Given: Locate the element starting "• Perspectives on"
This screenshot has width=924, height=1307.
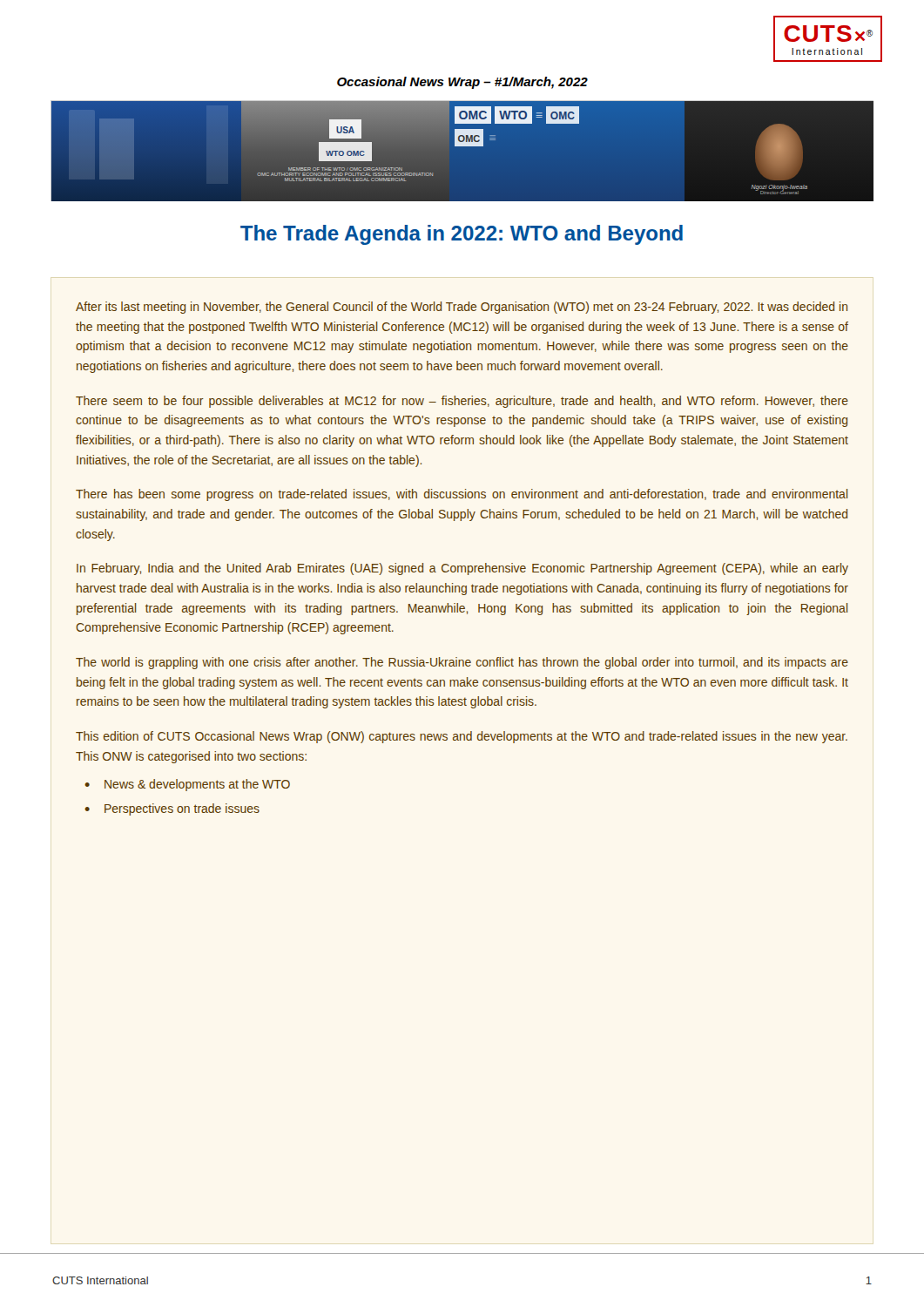Looking at the screenshot, I should click(172, 810).
